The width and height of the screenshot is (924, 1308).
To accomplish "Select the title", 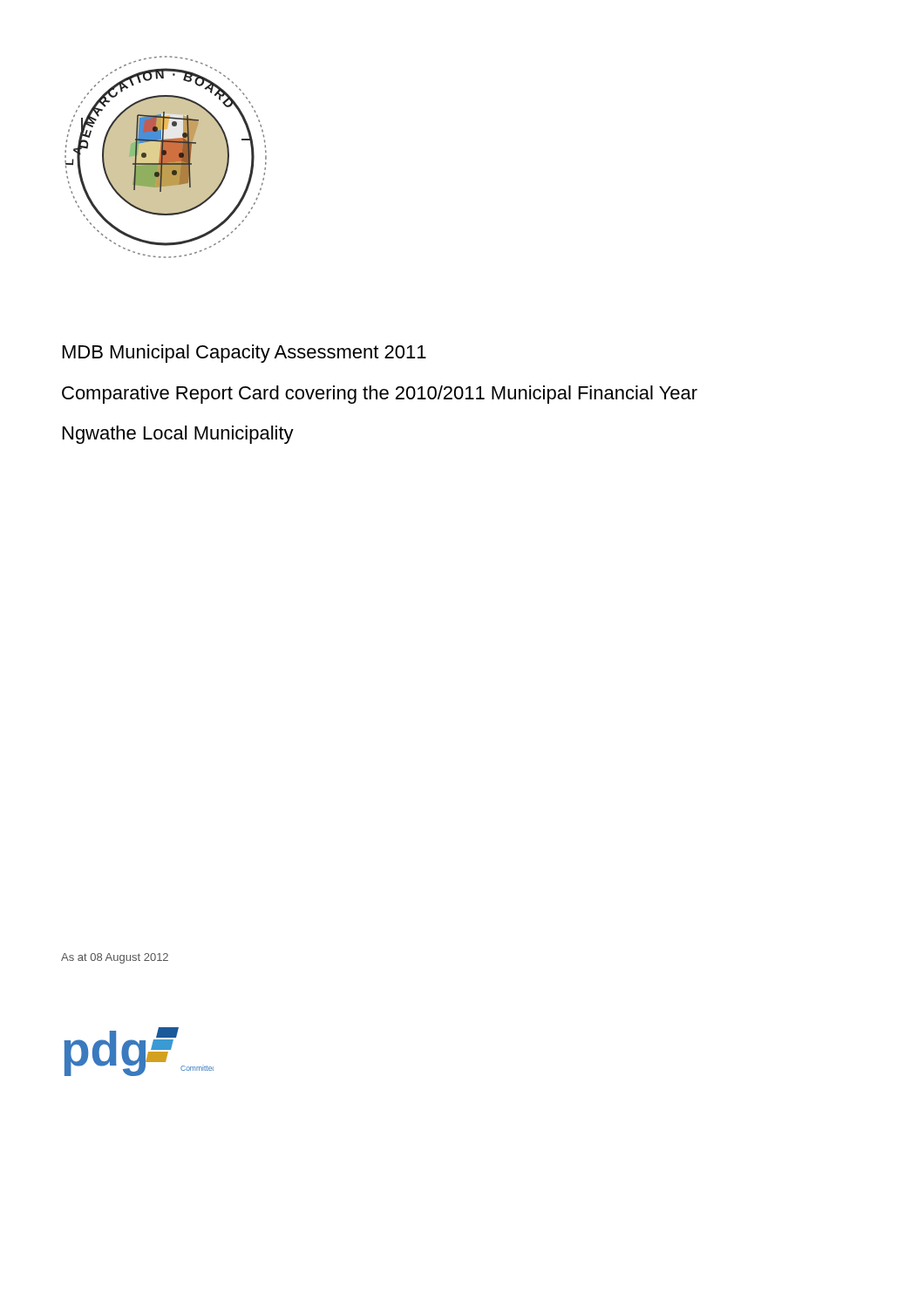I will point(379,393).
